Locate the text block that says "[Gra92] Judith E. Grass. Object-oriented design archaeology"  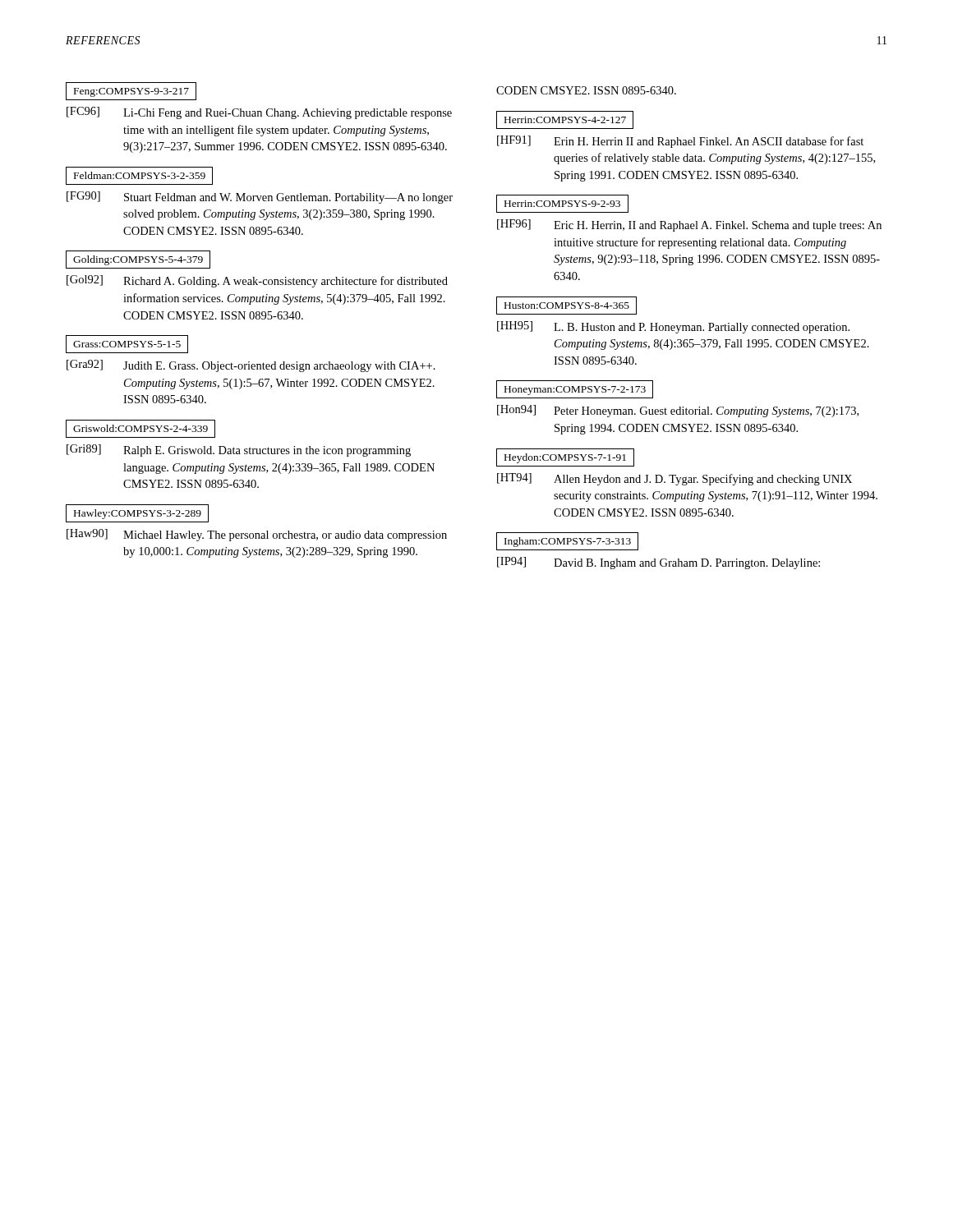[261, 383]
